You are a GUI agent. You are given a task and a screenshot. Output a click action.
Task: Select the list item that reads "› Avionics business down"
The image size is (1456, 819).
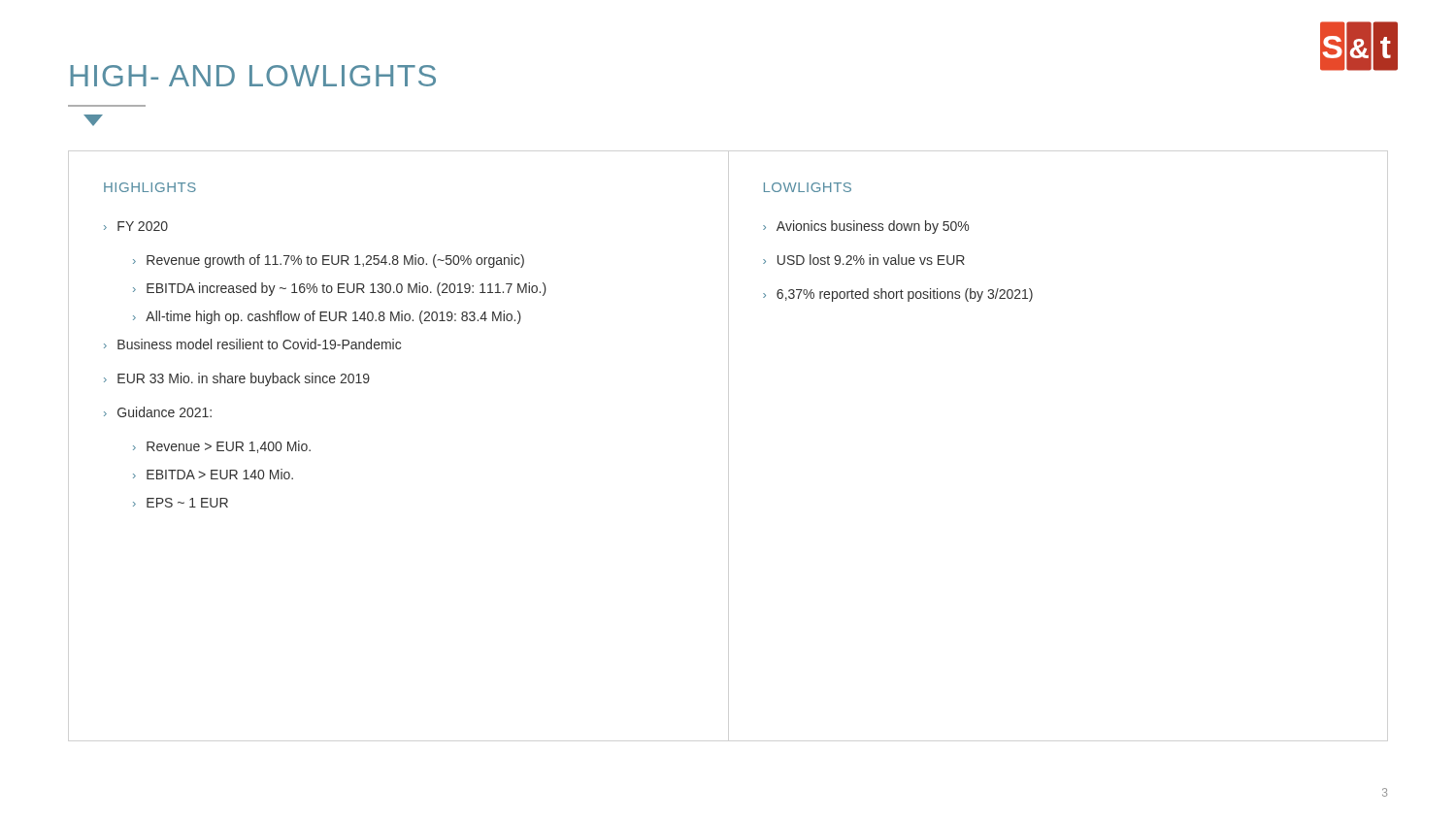click(x=866, y=227)
